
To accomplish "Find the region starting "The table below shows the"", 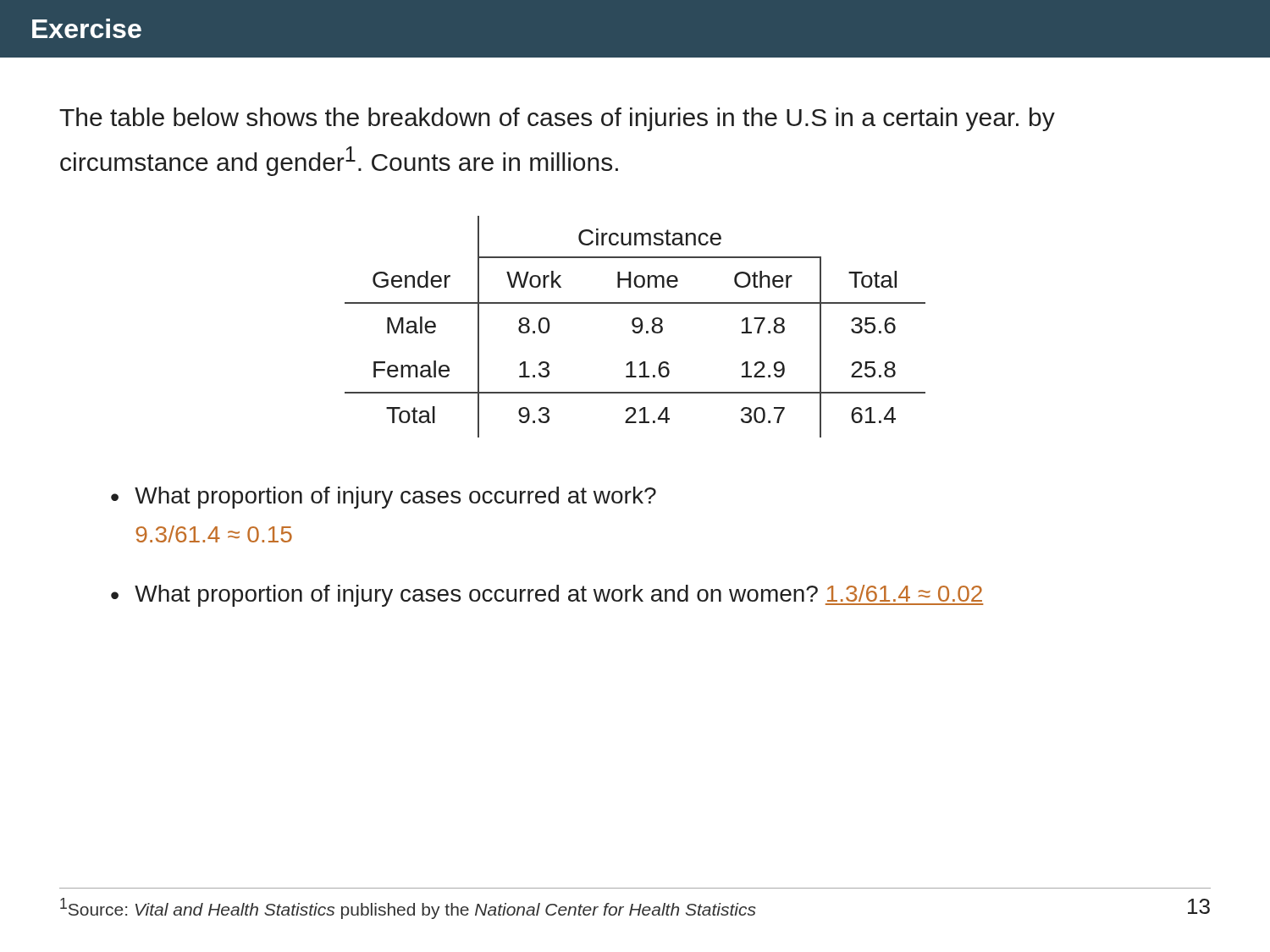I will click(x=557, y=139).
